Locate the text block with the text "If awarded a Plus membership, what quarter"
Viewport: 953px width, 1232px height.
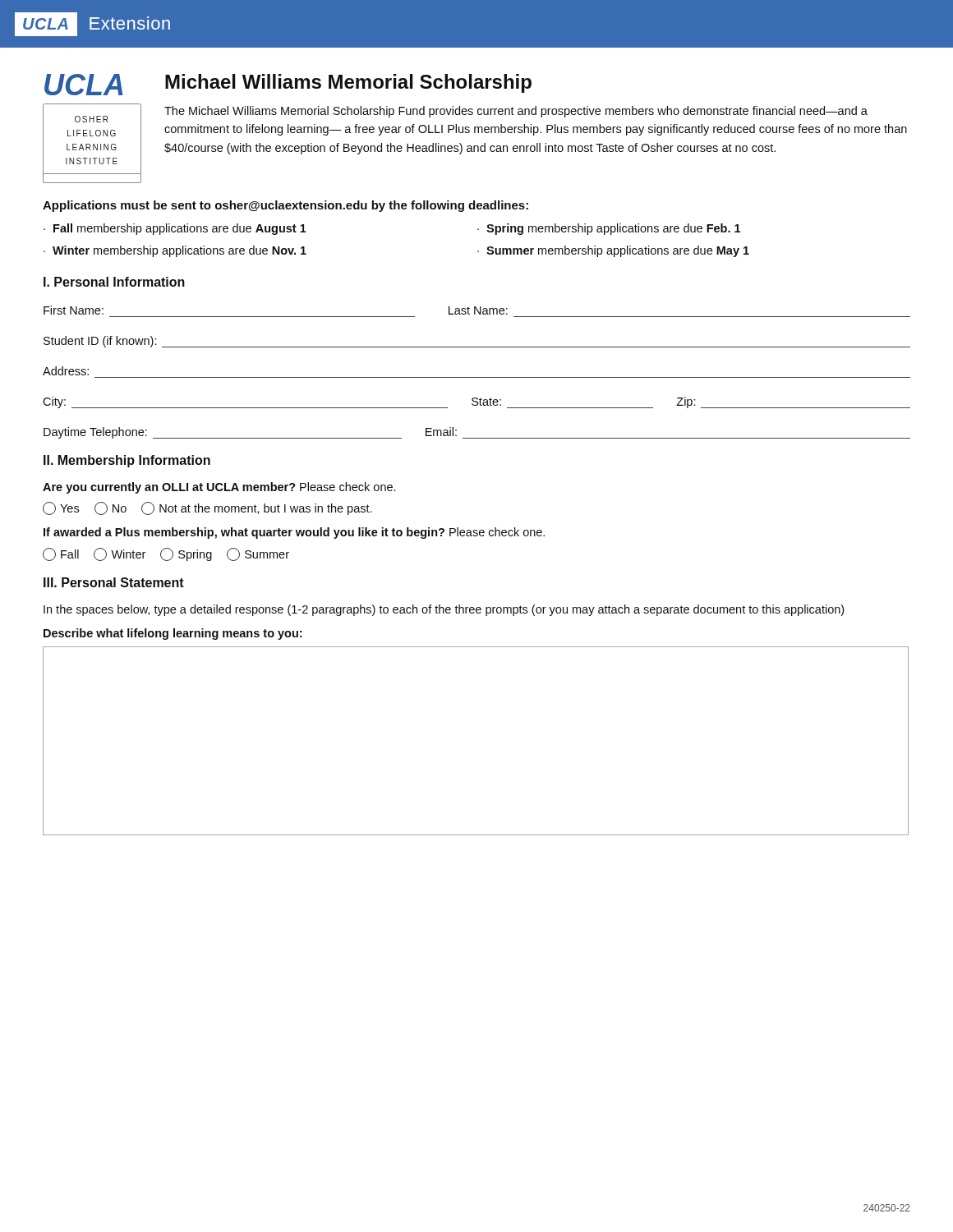pyautogui.click(x=294, y=533)
